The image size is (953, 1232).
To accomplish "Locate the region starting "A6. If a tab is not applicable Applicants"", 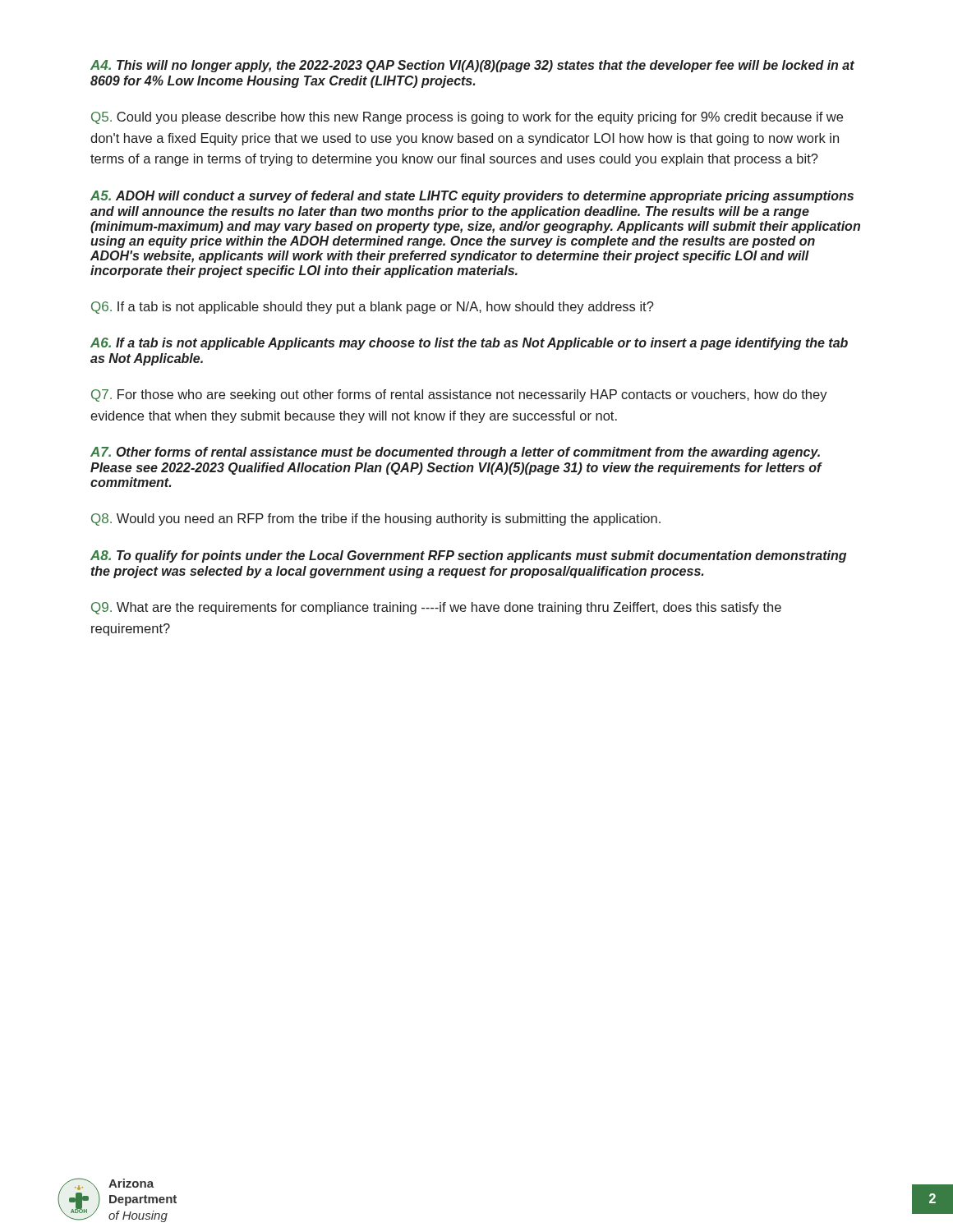I will coord(469,351).
